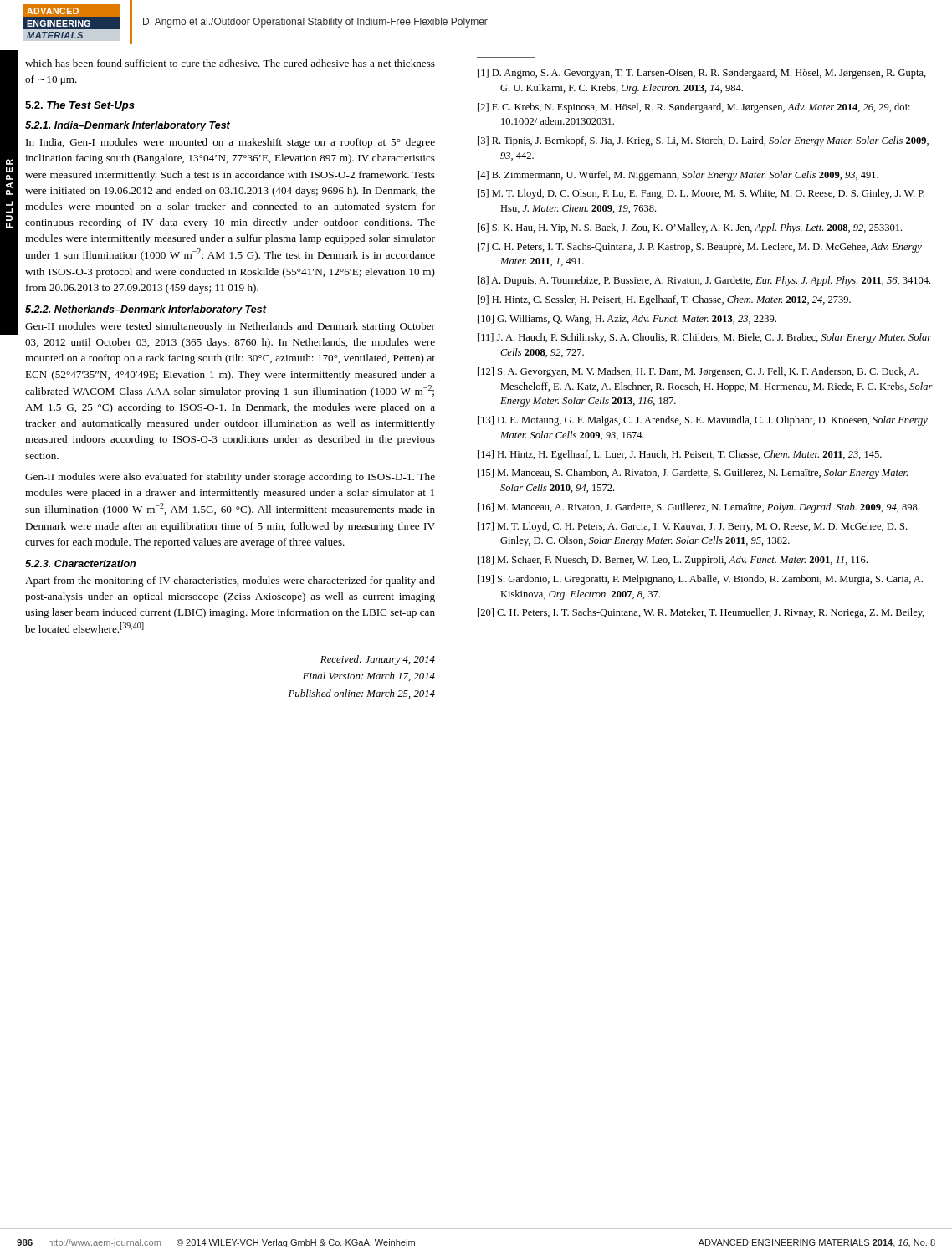Navigate to the block starting "[1] D. Angmo,"

(x=702, y=80)
